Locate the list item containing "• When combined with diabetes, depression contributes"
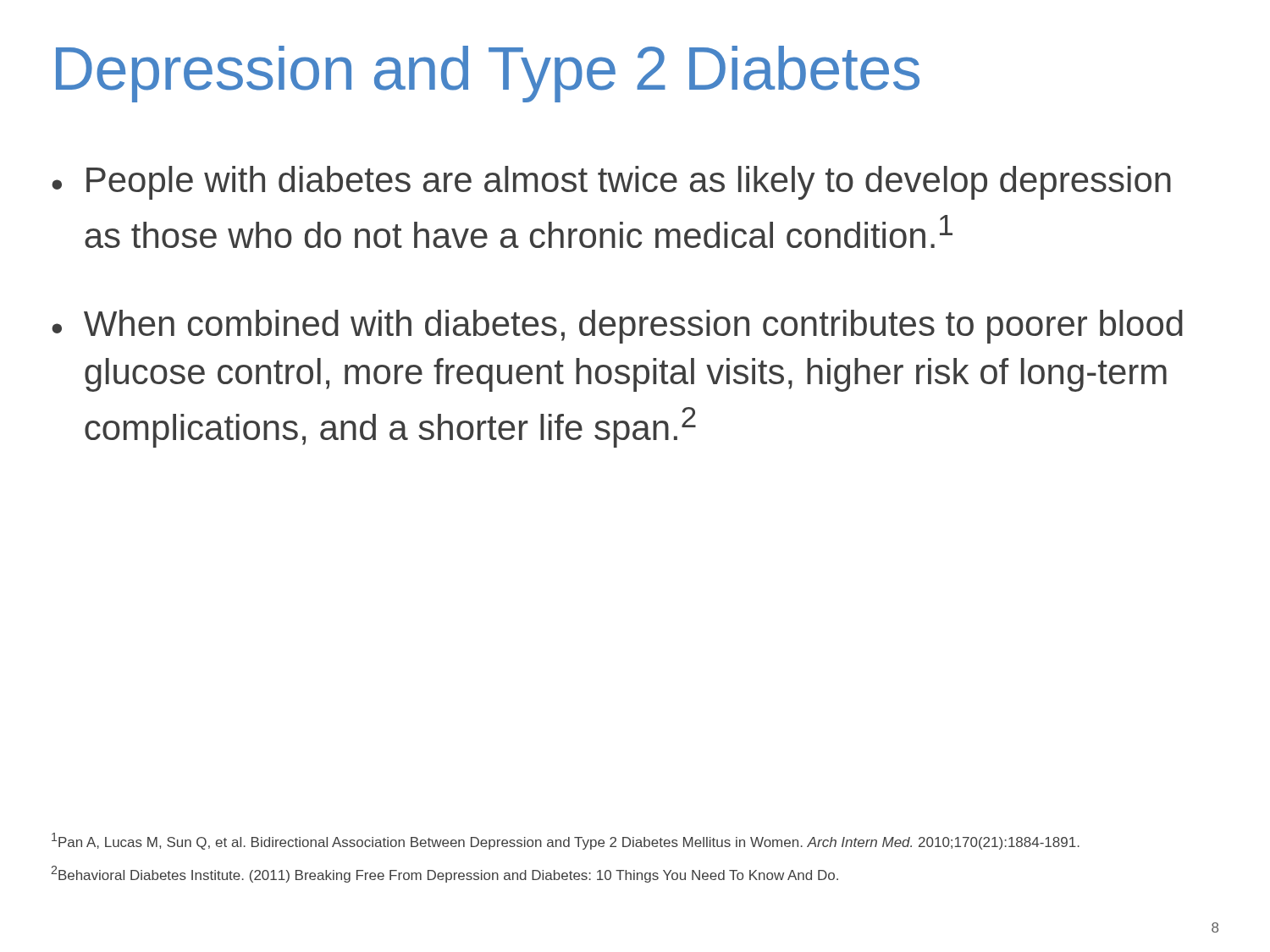 click(627, 377)
